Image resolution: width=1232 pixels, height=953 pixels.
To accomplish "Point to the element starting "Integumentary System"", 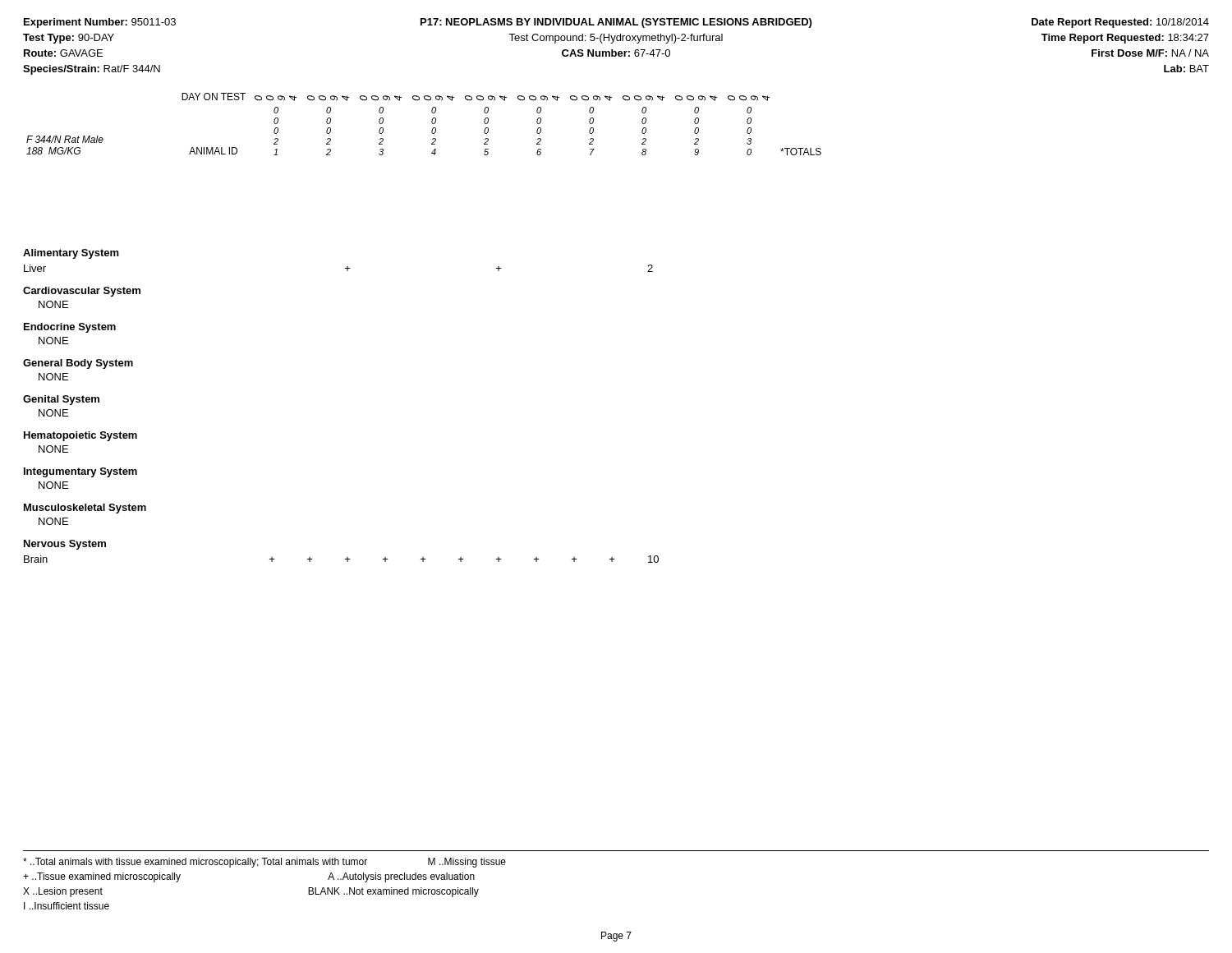I will 80,471.
